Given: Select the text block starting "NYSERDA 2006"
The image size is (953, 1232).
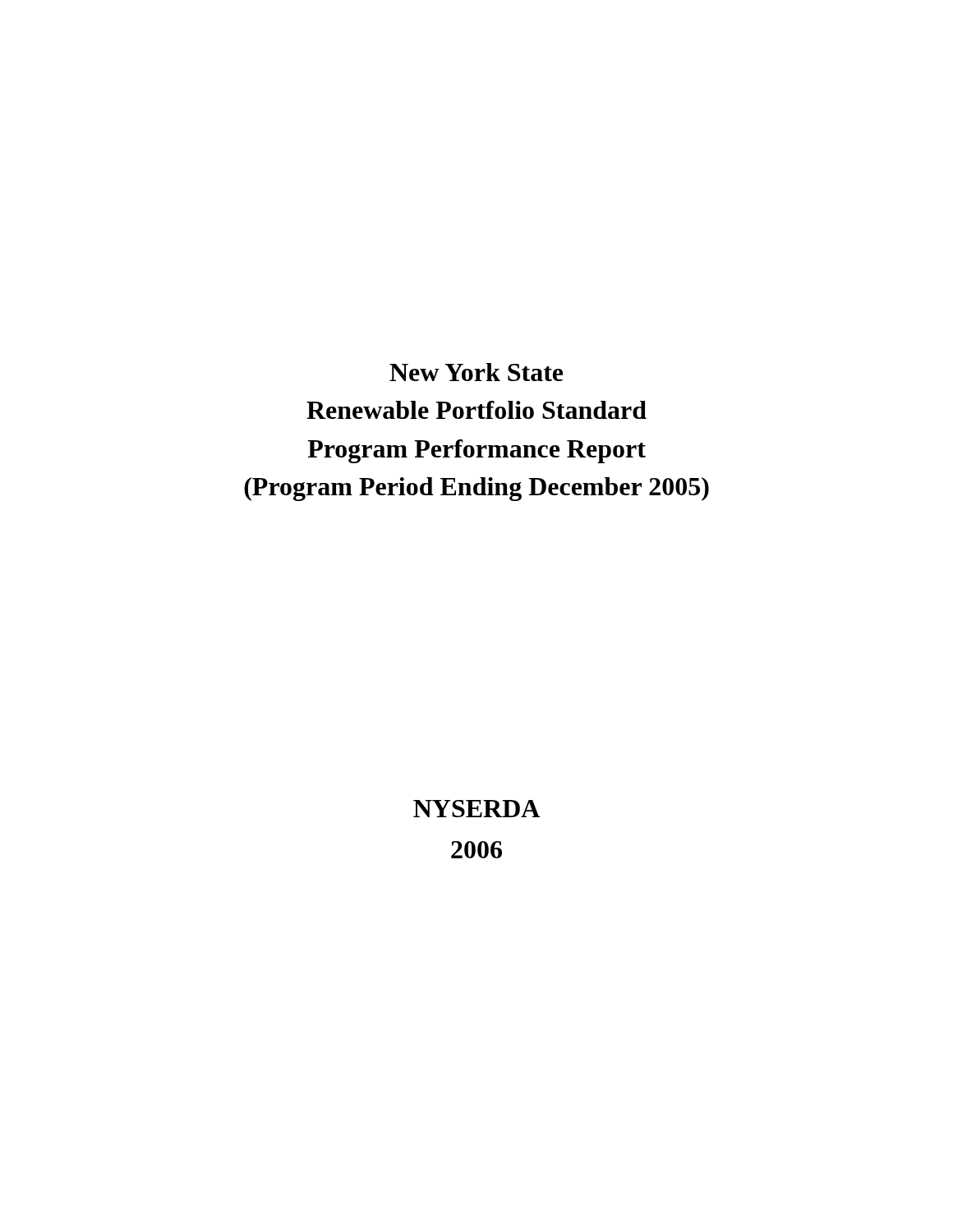Looking at the screenshot, I should [x=476, y=809].
